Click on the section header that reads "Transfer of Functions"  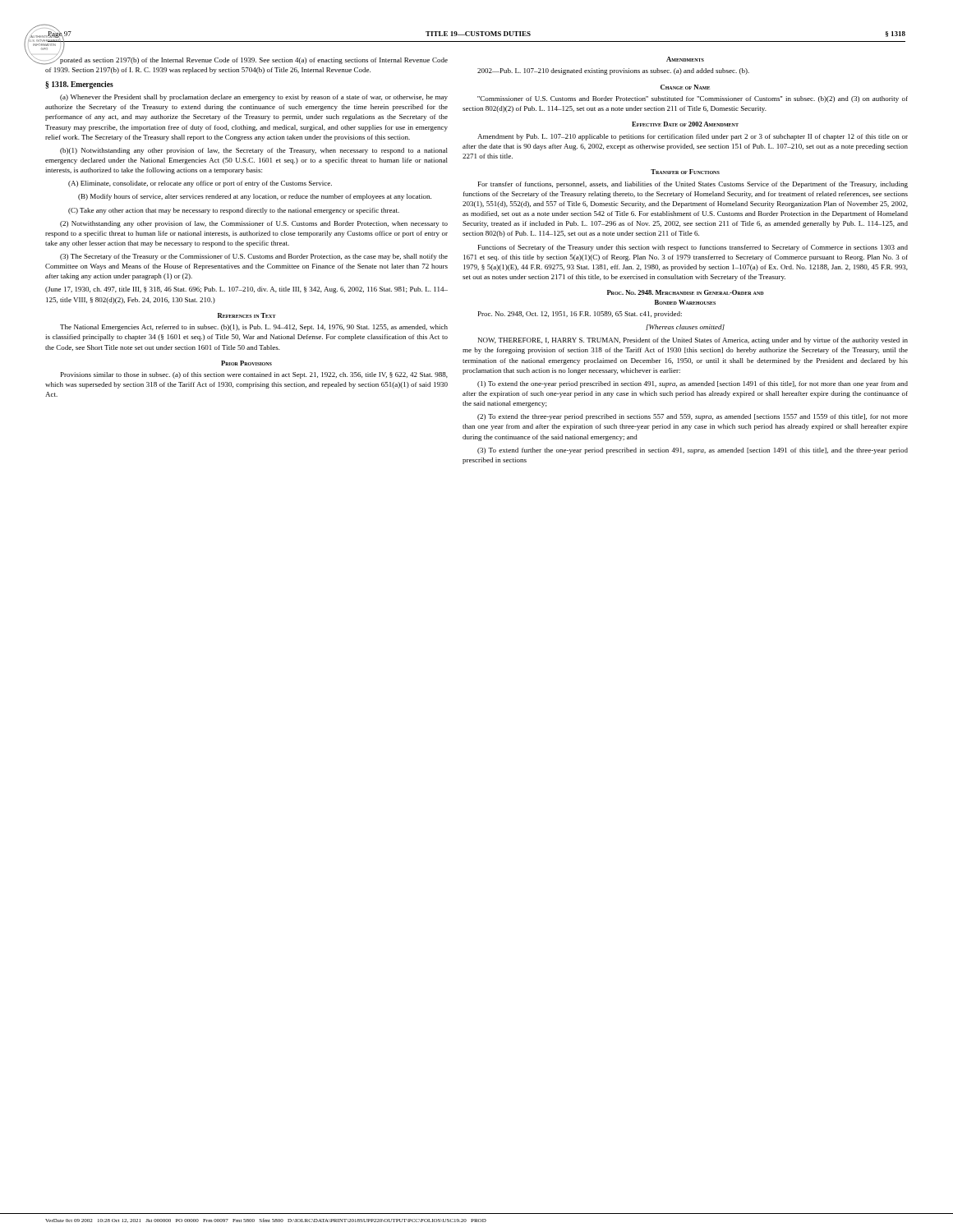(x=685, y=172)
